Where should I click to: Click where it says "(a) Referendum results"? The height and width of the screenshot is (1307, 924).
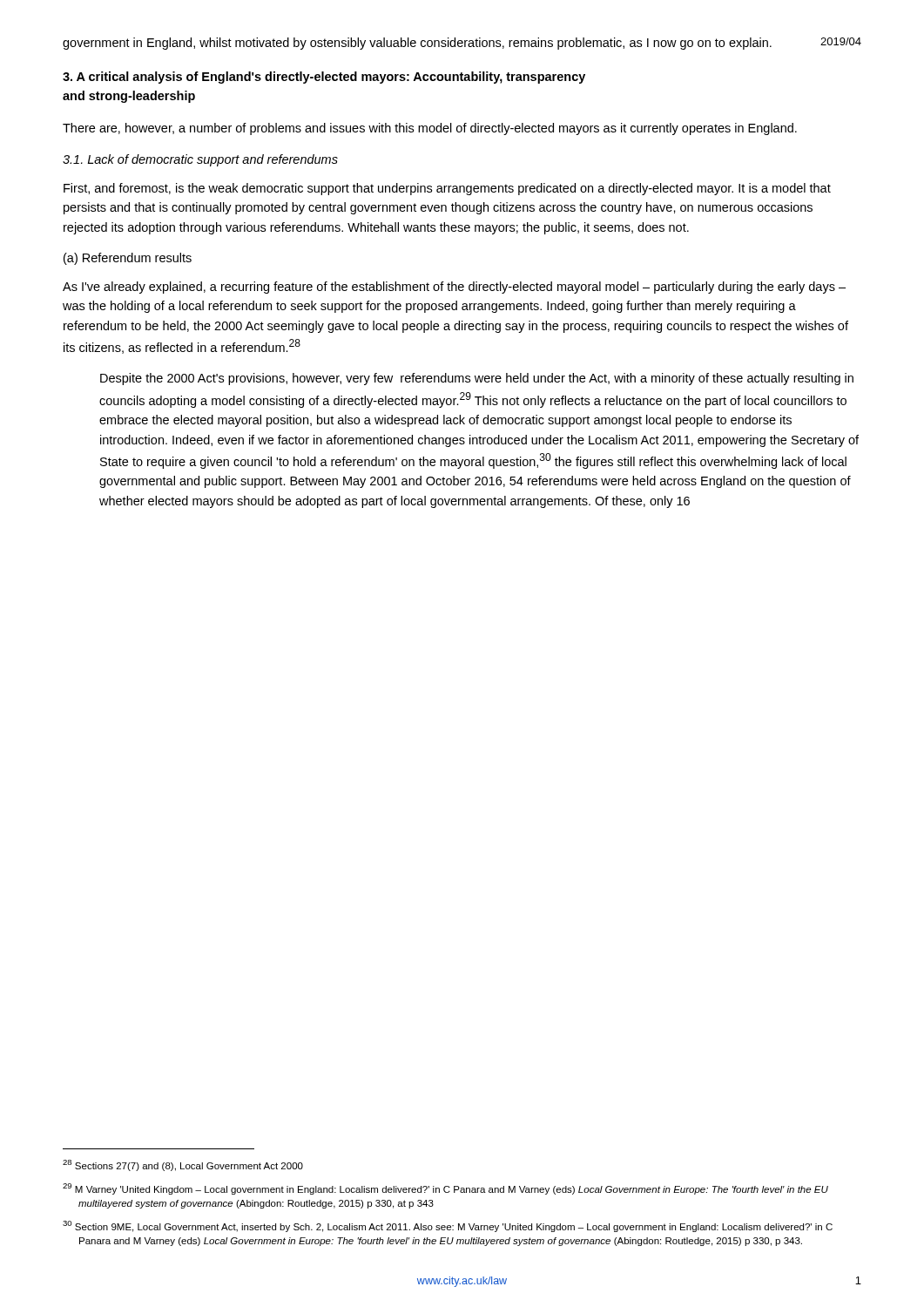point(127,258)
